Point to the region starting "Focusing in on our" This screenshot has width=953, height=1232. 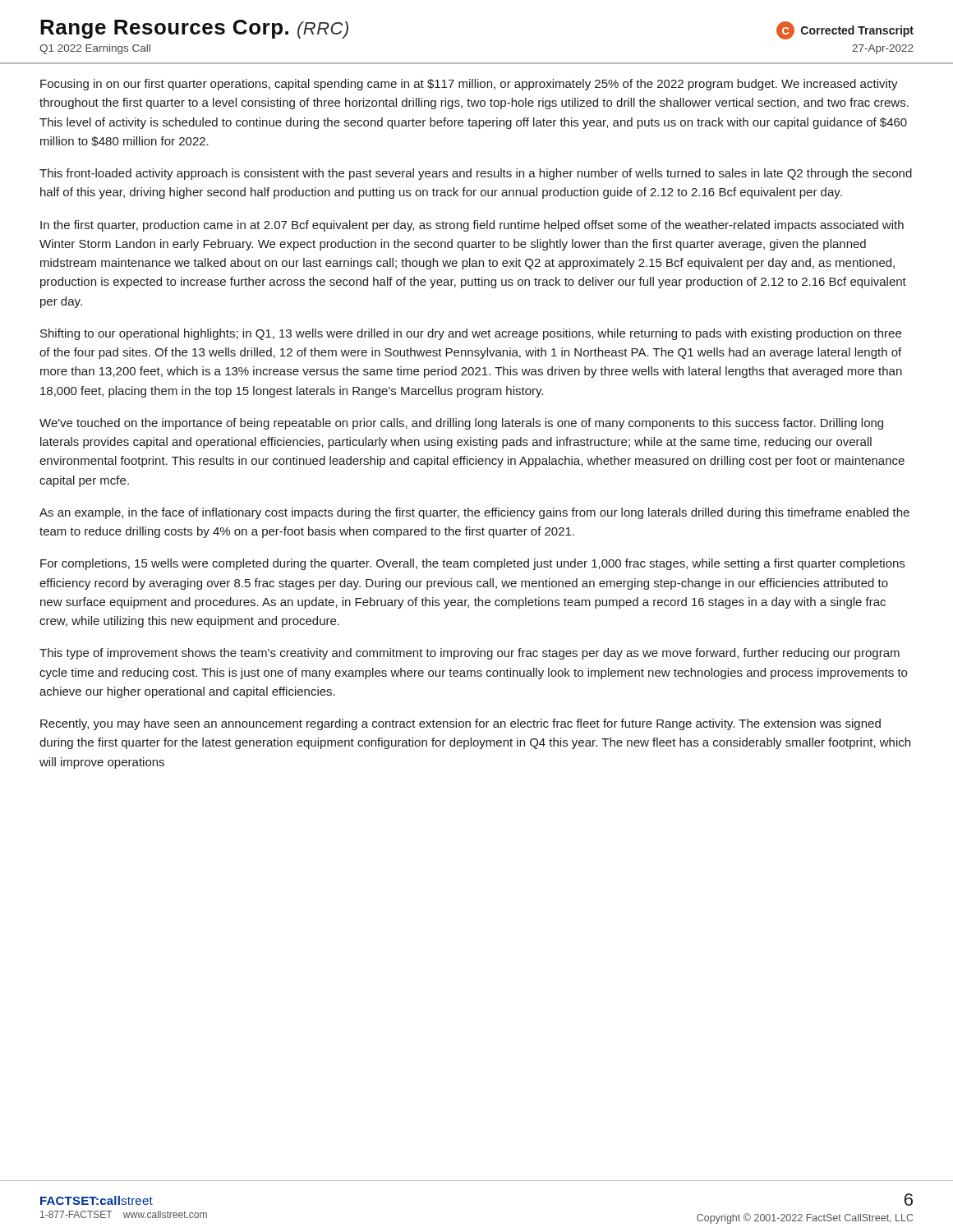coord(474,112)
